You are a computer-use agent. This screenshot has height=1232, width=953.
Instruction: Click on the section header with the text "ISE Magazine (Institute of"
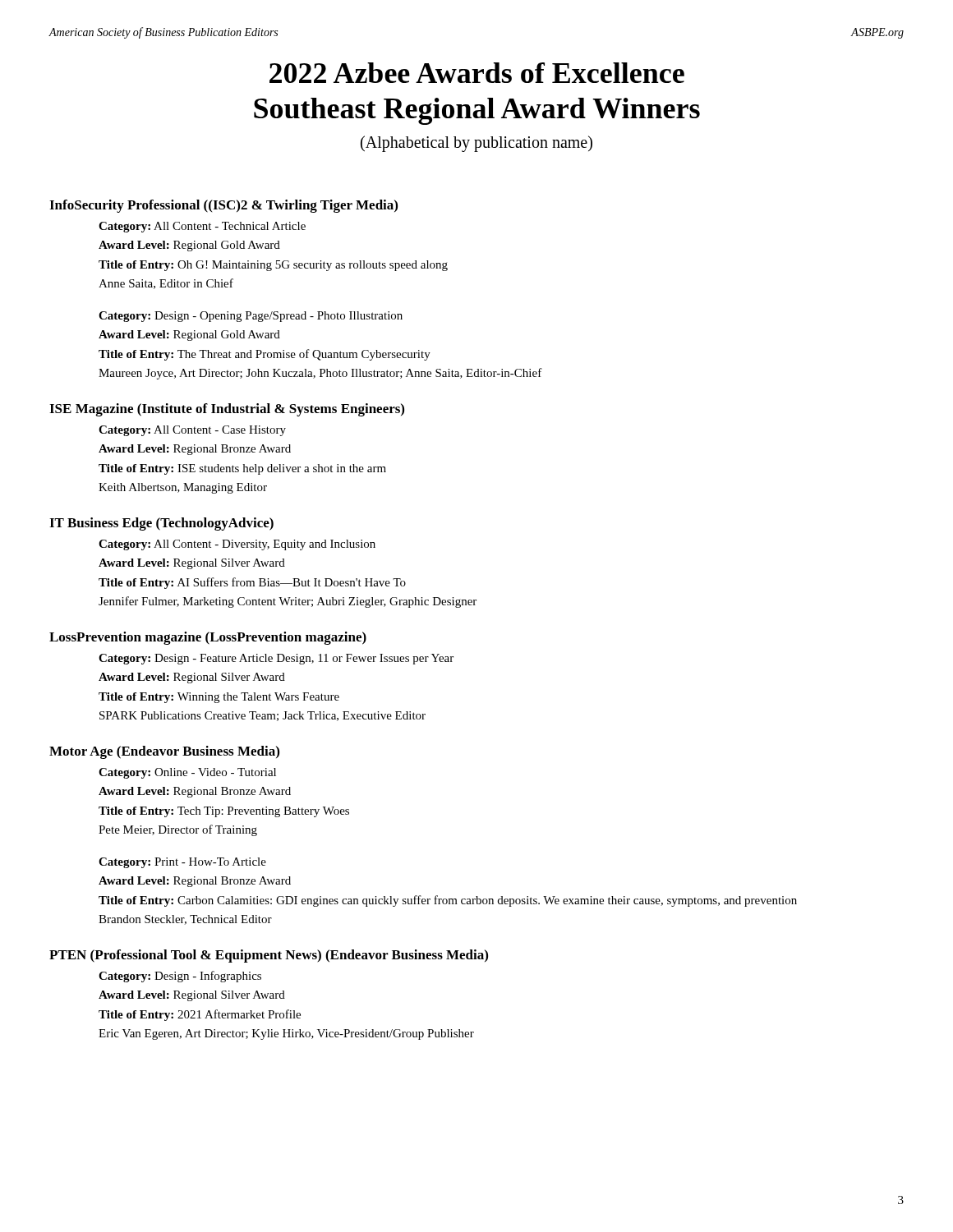pyautogui.click(x=227, y=409)
